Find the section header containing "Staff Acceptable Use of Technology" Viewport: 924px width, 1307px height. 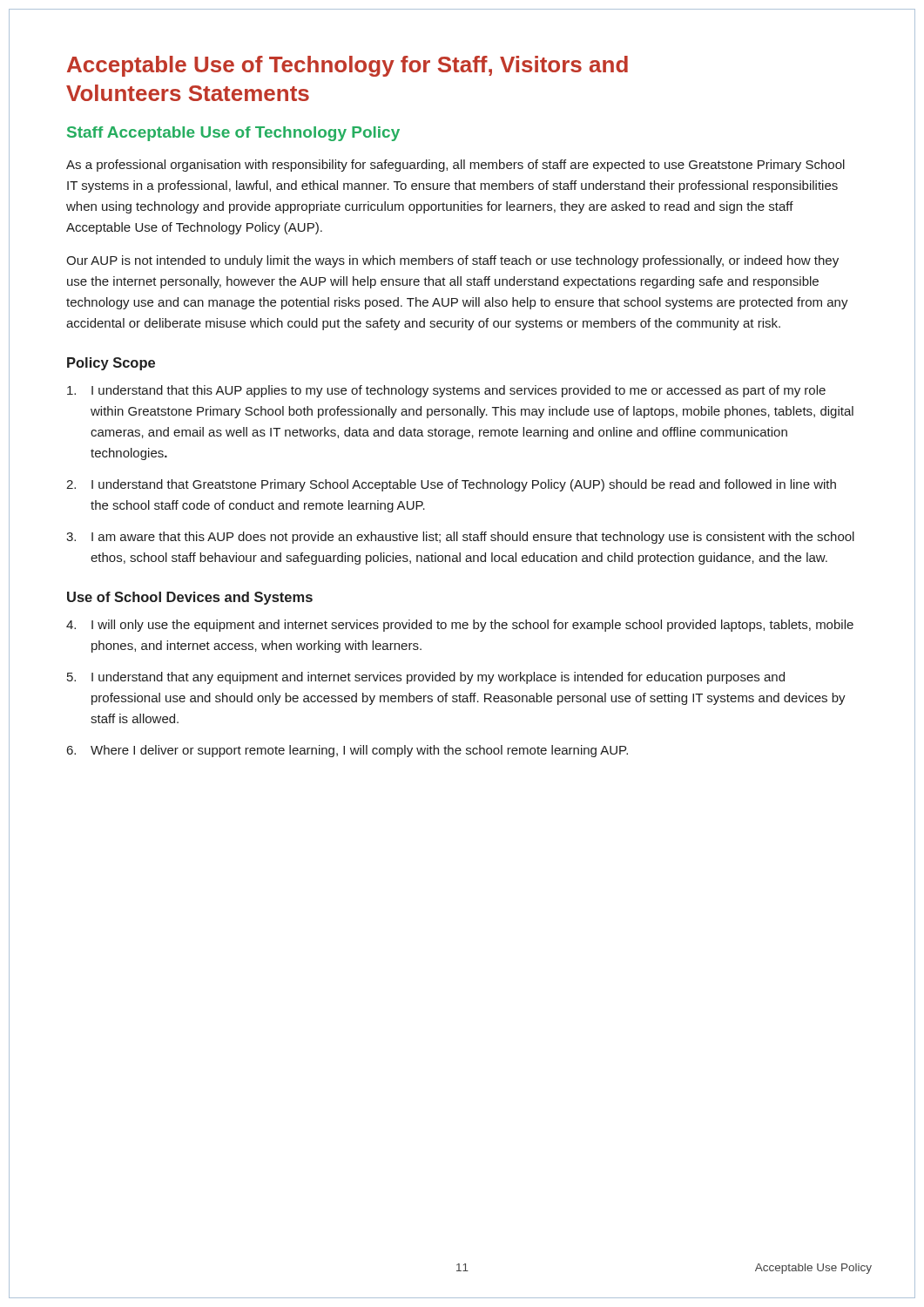point(233,132)
